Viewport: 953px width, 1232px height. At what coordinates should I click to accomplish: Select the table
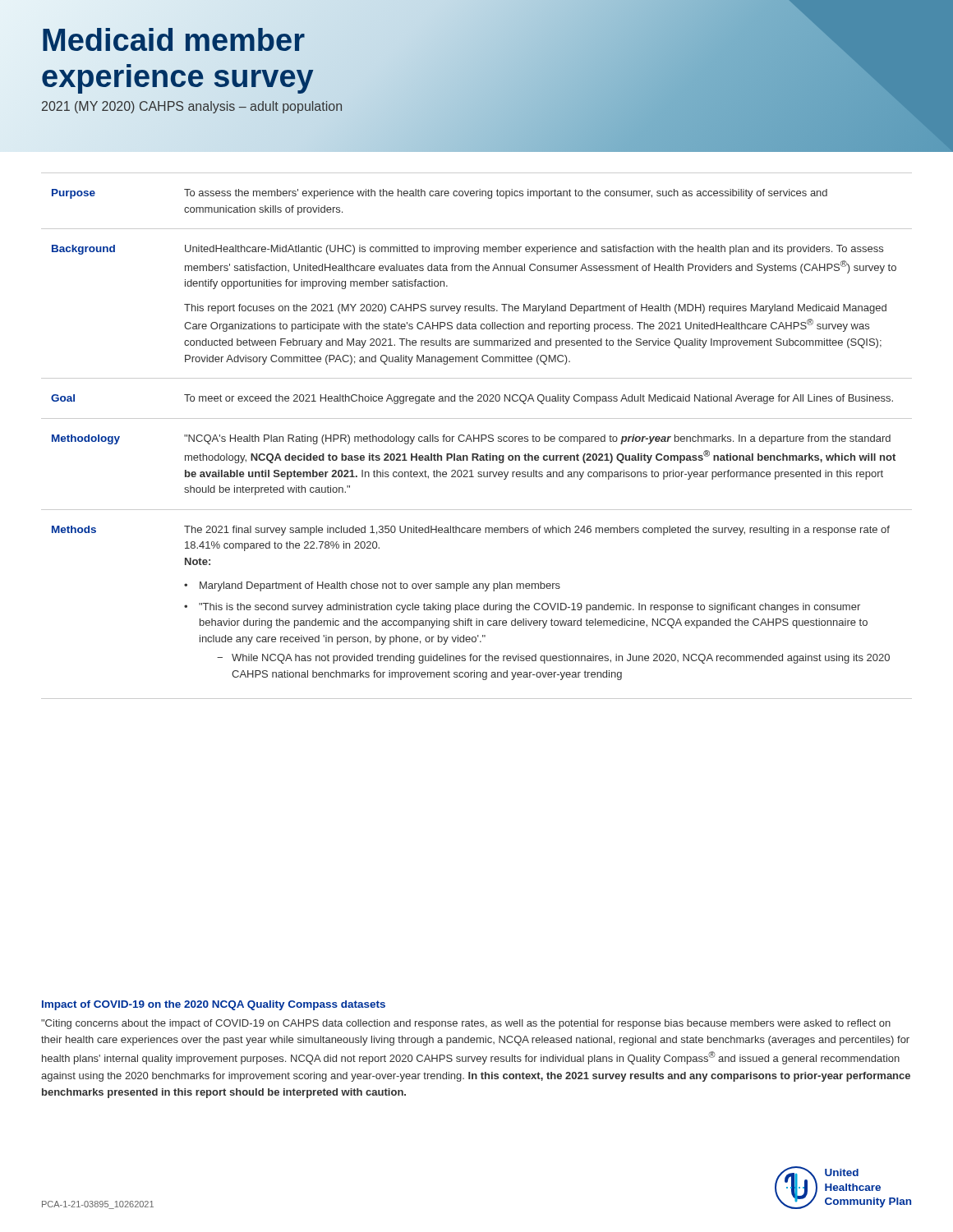(476, 436)
